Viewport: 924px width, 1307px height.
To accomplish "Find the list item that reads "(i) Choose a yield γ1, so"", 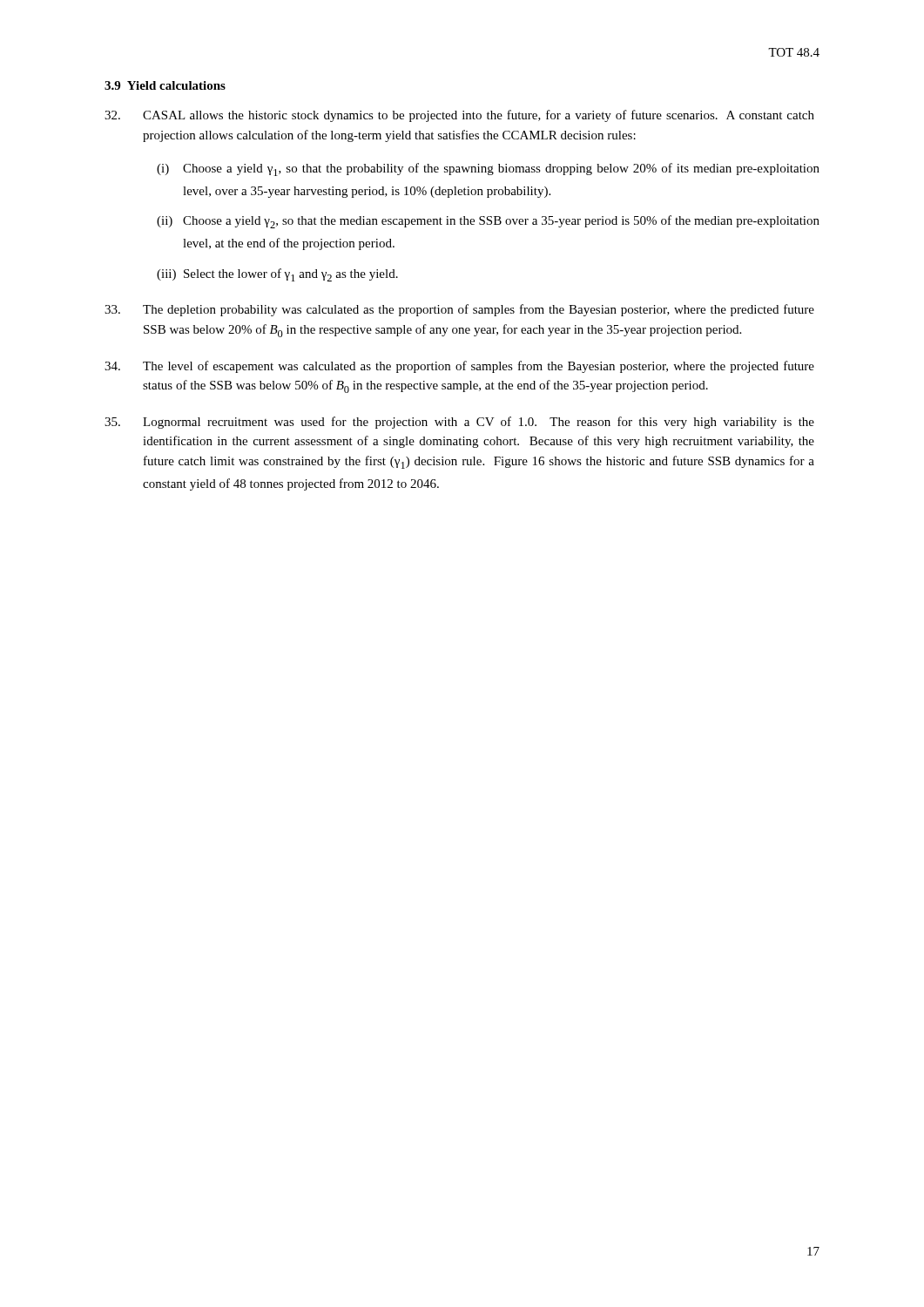I will (x=462, y=180).
